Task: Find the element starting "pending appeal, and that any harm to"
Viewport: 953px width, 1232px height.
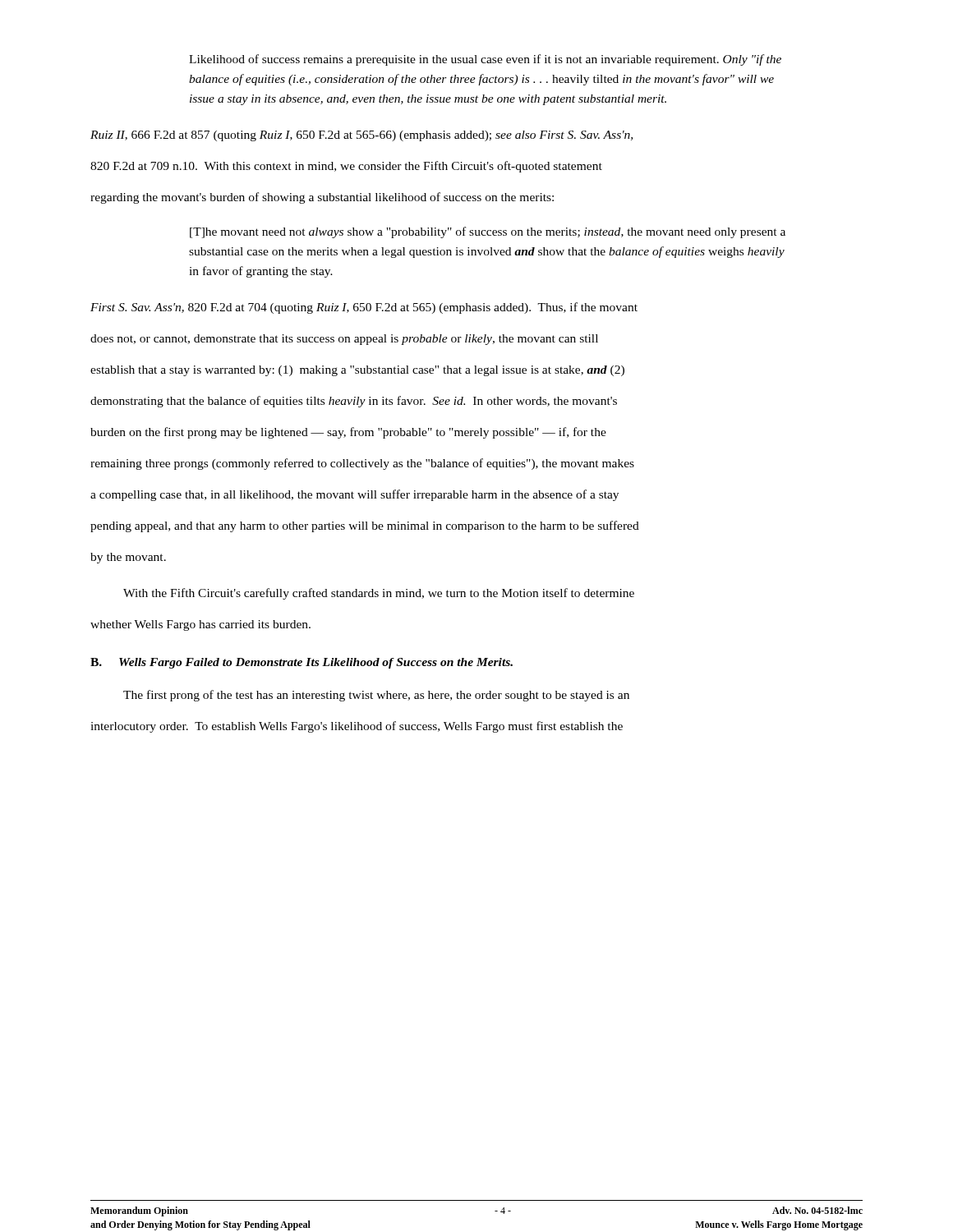Action: 365,525
